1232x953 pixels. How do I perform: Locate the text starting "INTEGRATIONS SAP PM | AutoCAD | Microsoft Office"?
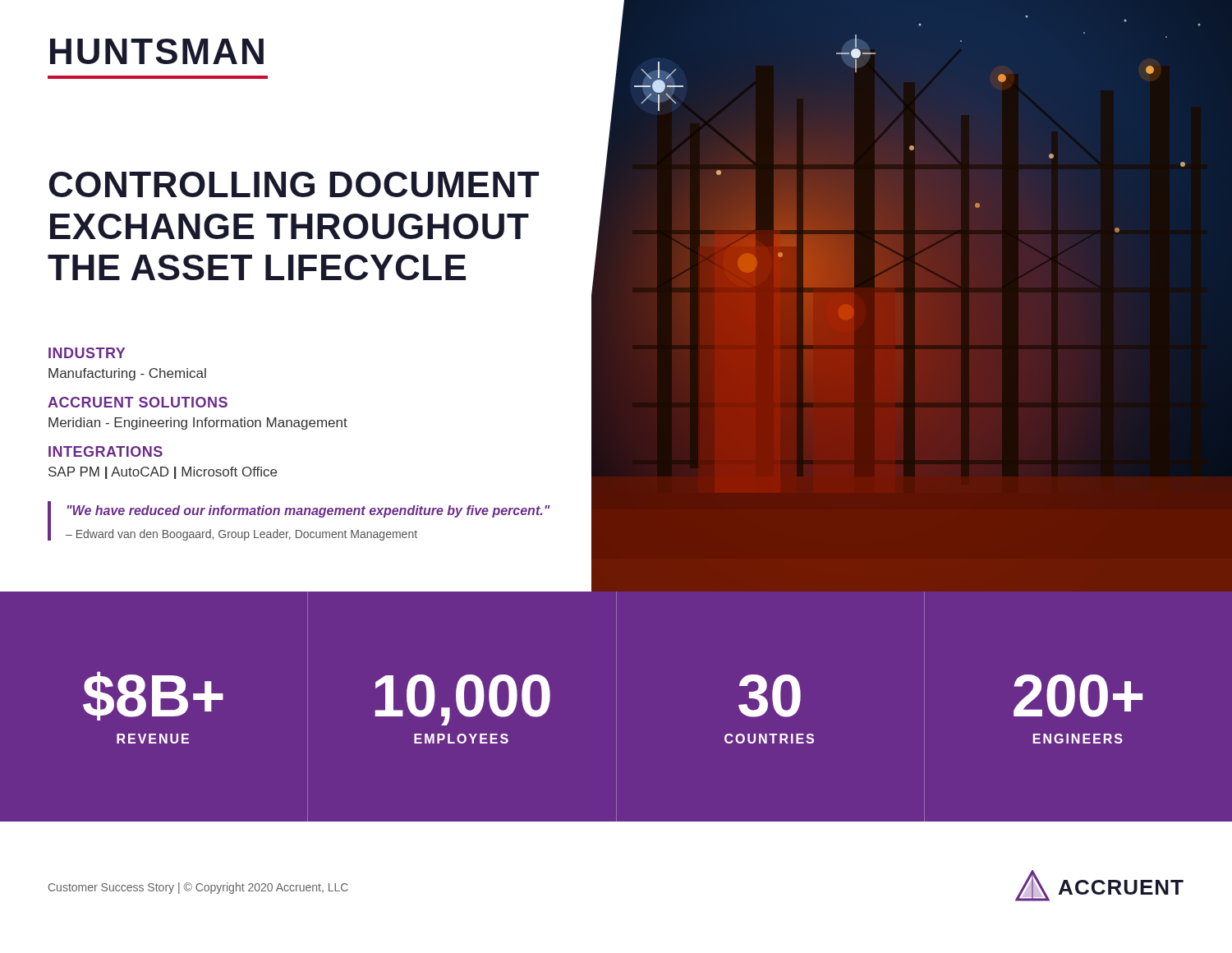point(163,462)
